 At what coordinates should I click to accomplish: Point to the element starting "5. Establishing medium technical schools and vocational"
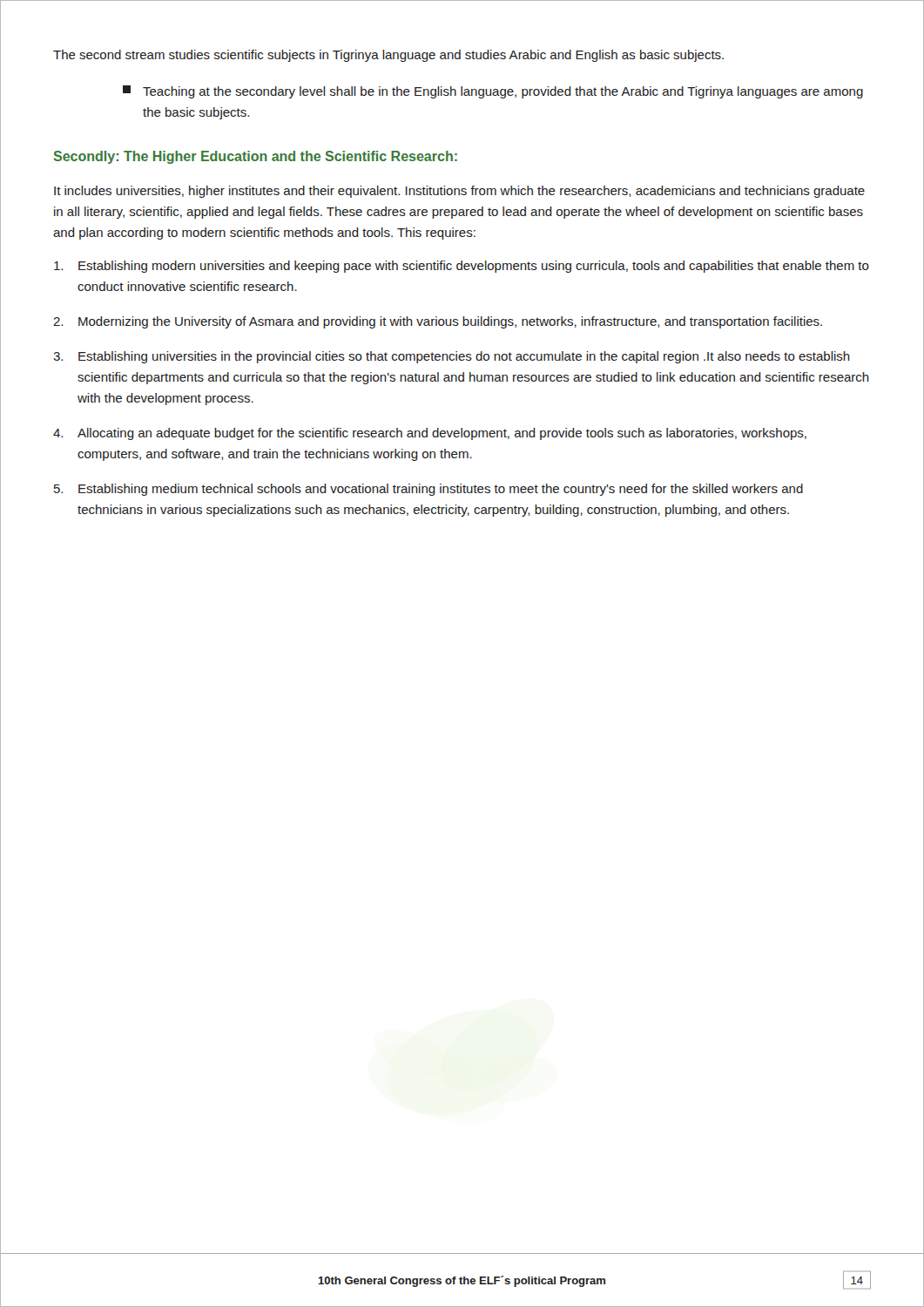coord(462,499)
